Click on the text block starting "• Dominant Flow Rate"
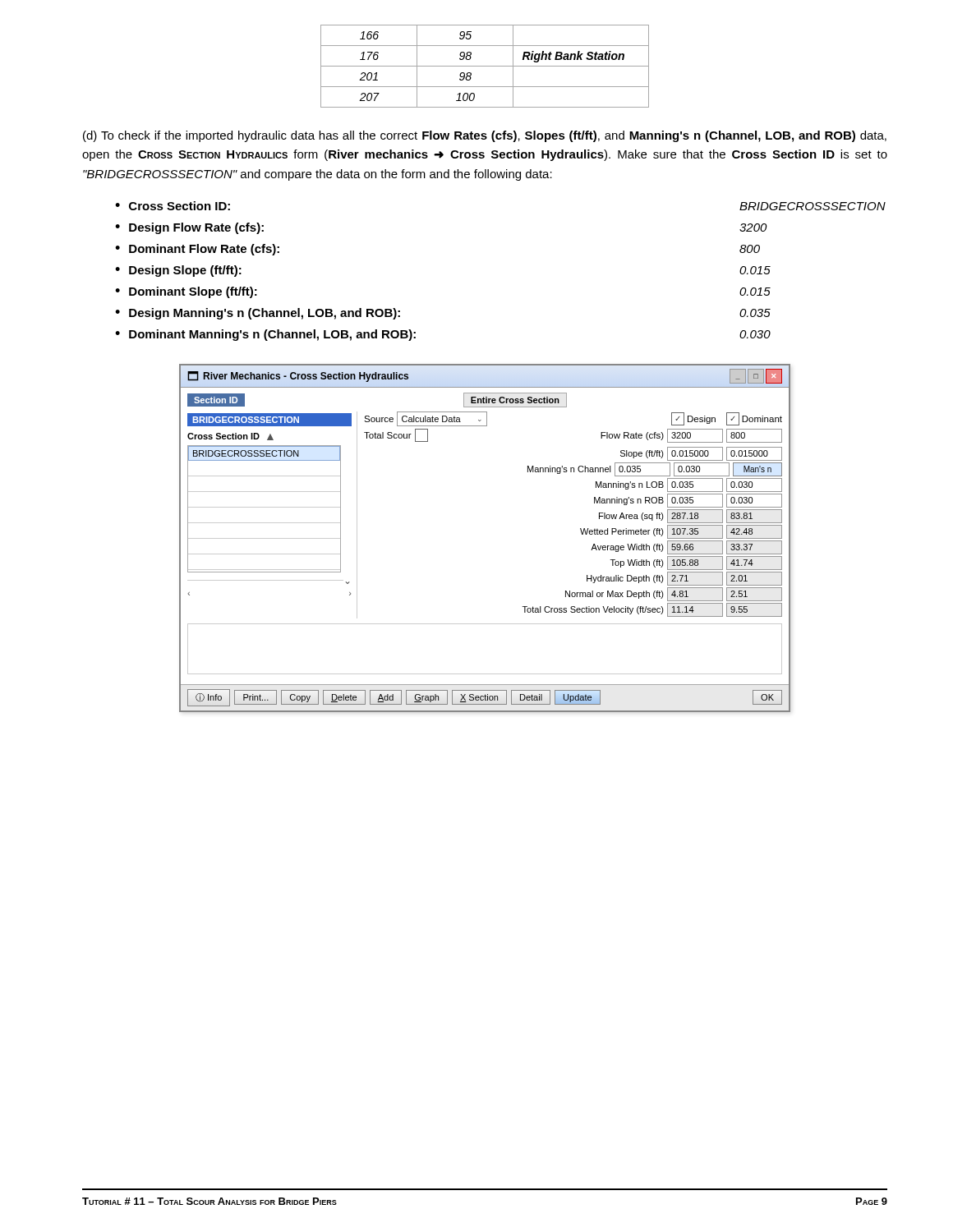 click(x=193, y=249)
